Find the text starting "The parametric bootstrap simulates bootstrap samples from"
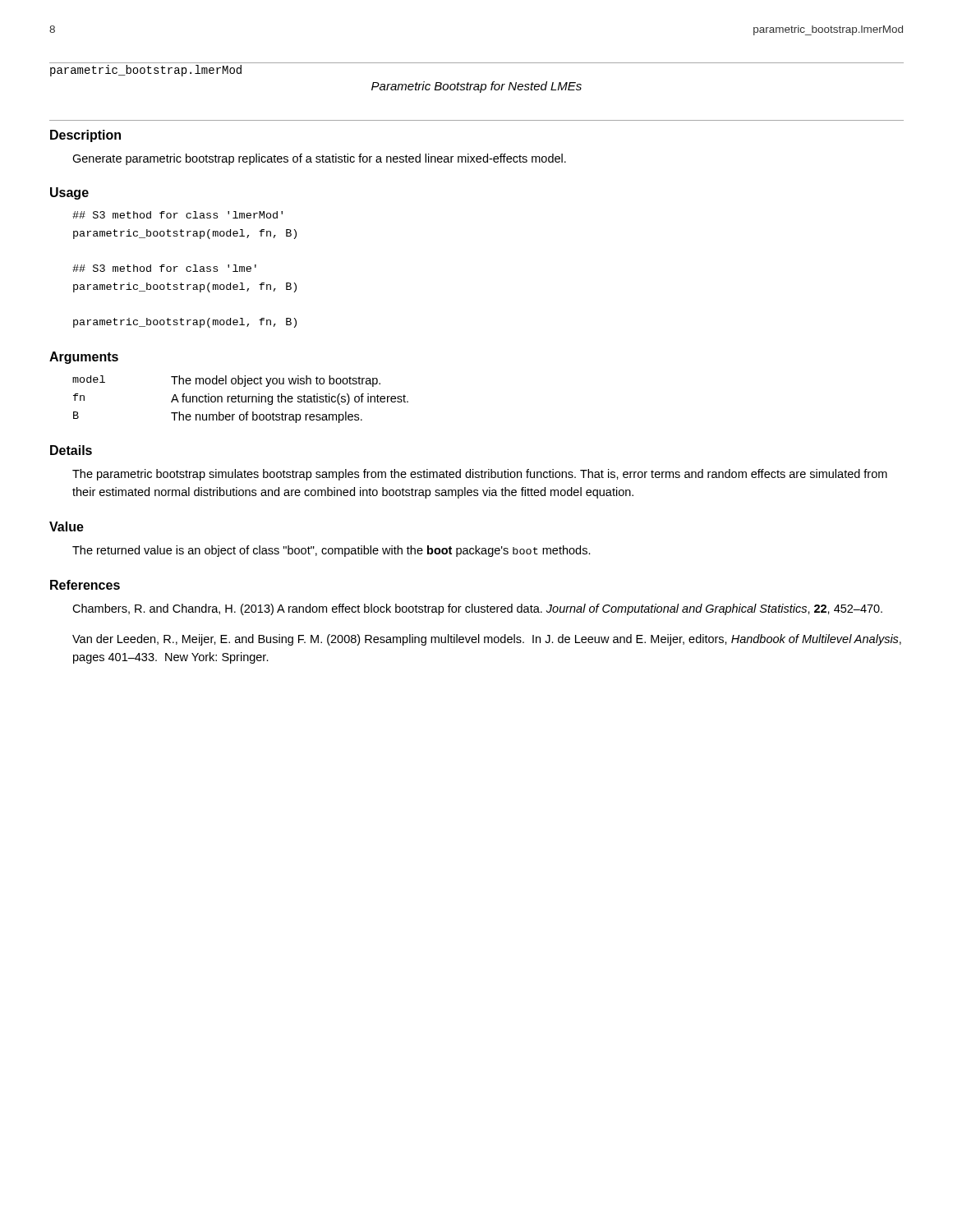 (480, 483)
